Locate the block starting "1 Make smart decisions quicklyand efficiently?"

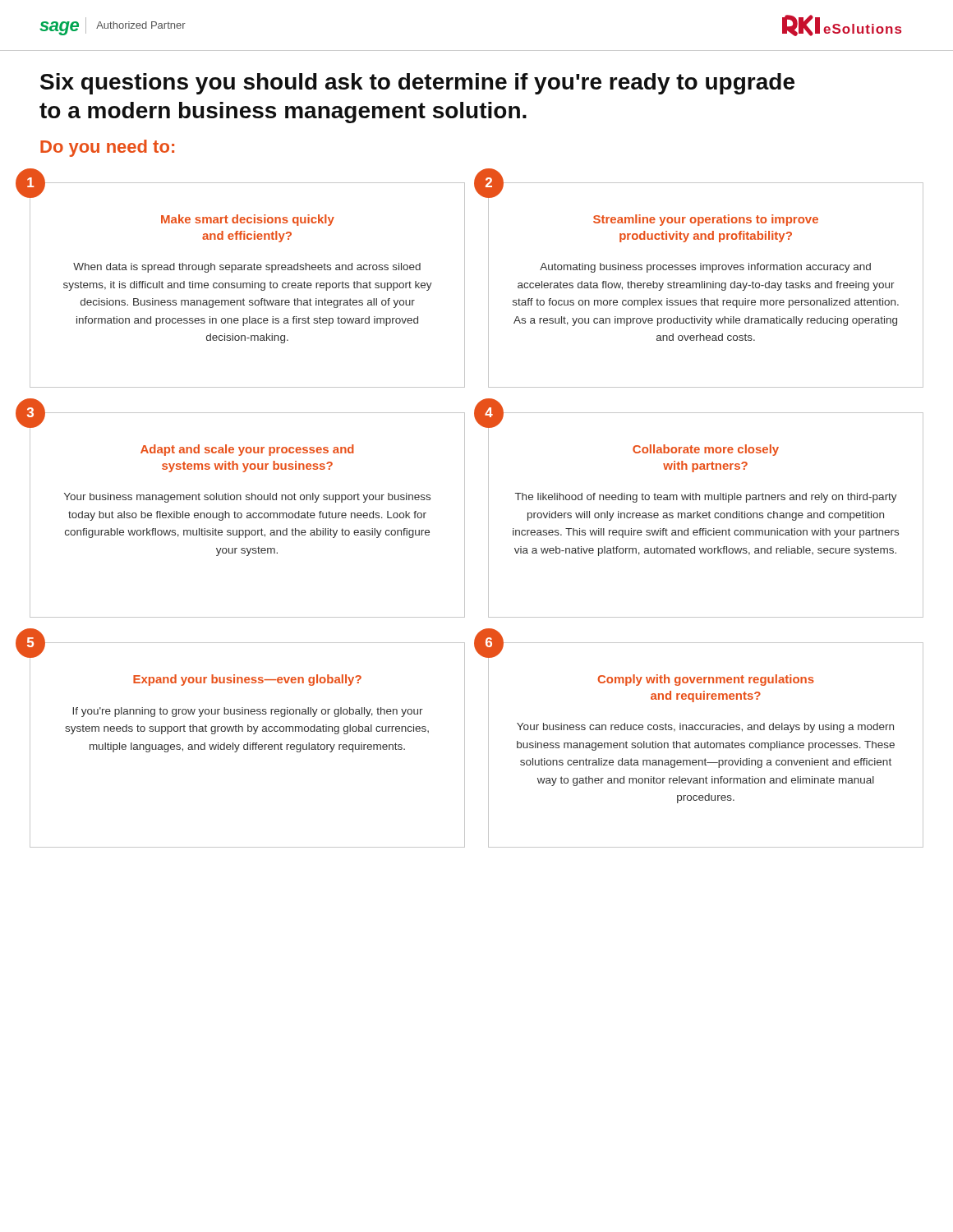[x=235, y=264]
